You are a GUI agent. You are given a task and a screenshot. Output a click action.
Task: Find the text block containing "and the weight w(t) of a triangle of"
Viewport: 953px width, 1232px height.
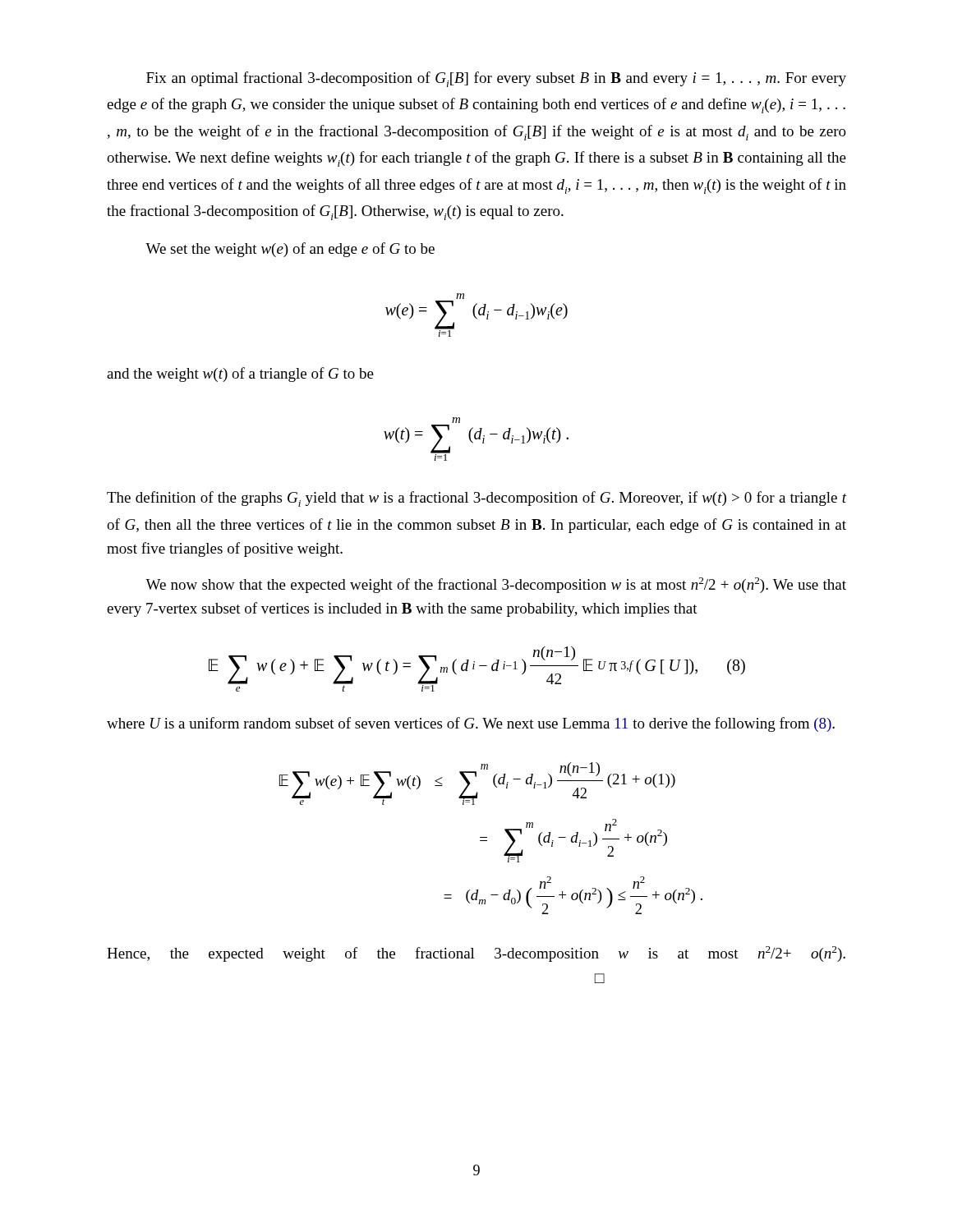click(x=240, y=375)
